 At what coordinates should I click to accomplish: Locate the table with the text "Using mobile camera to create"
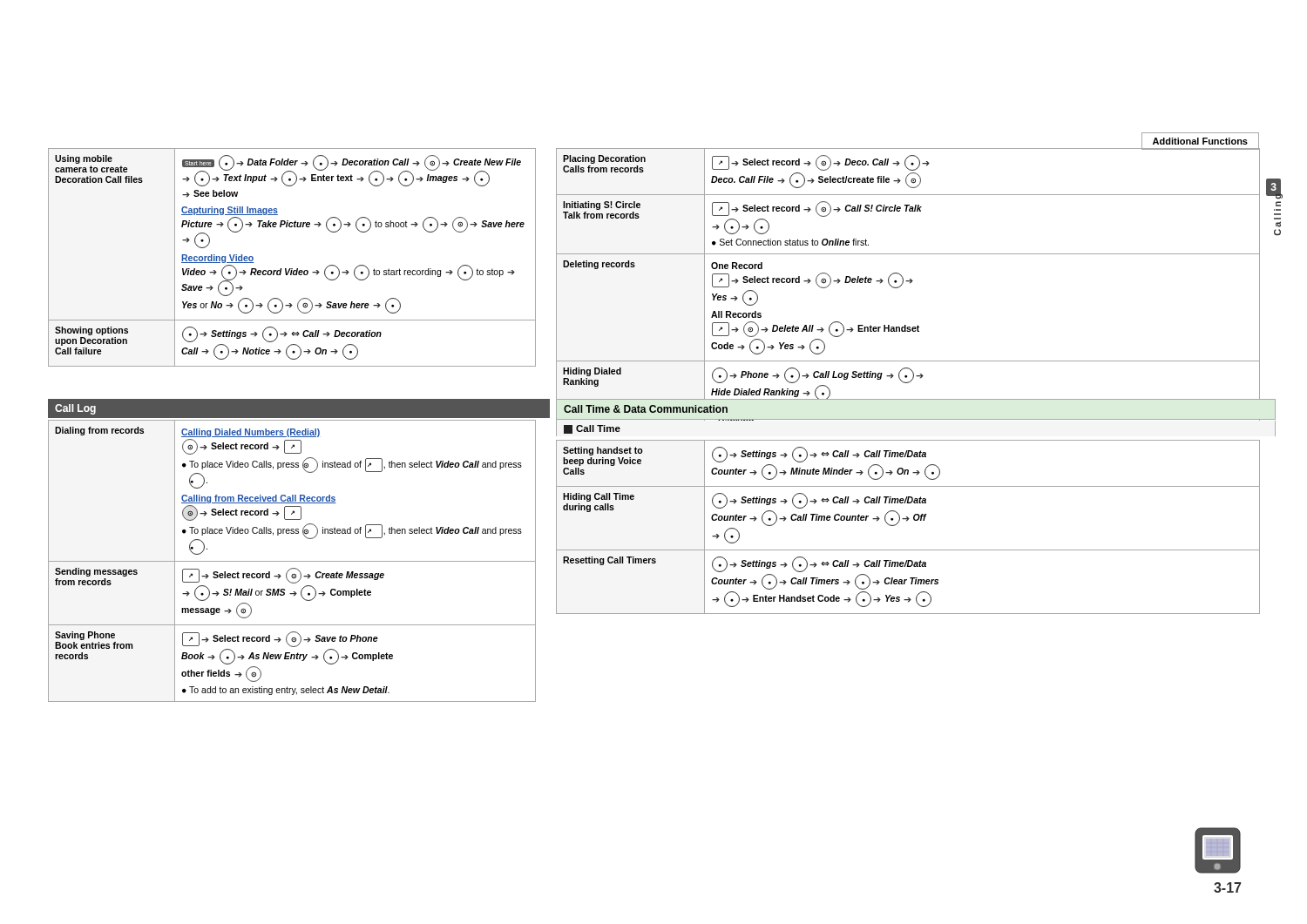pos(292,257)
